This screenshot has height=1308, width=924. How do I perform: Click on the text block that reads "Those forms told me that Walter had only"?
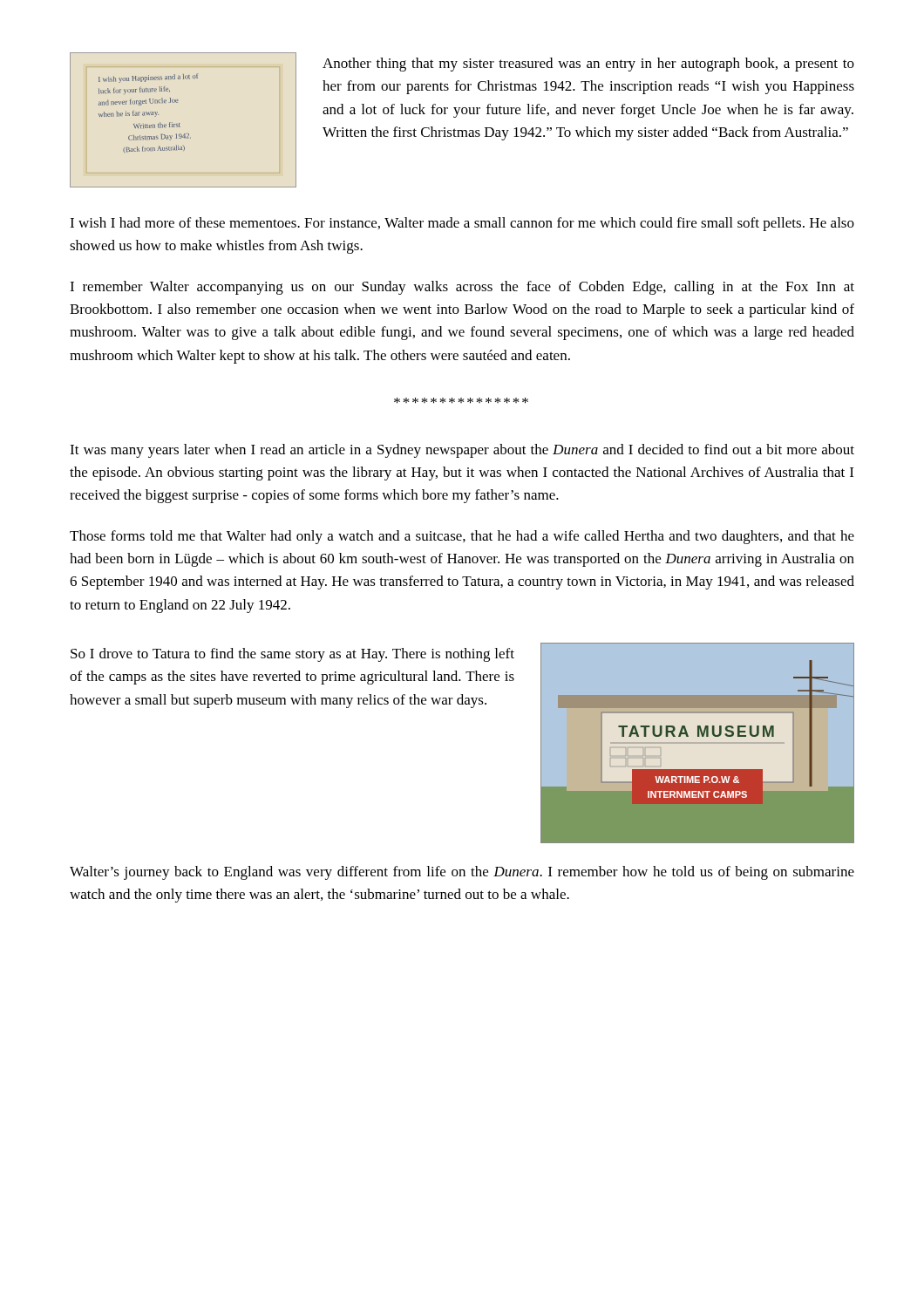(x=462, y=570)
